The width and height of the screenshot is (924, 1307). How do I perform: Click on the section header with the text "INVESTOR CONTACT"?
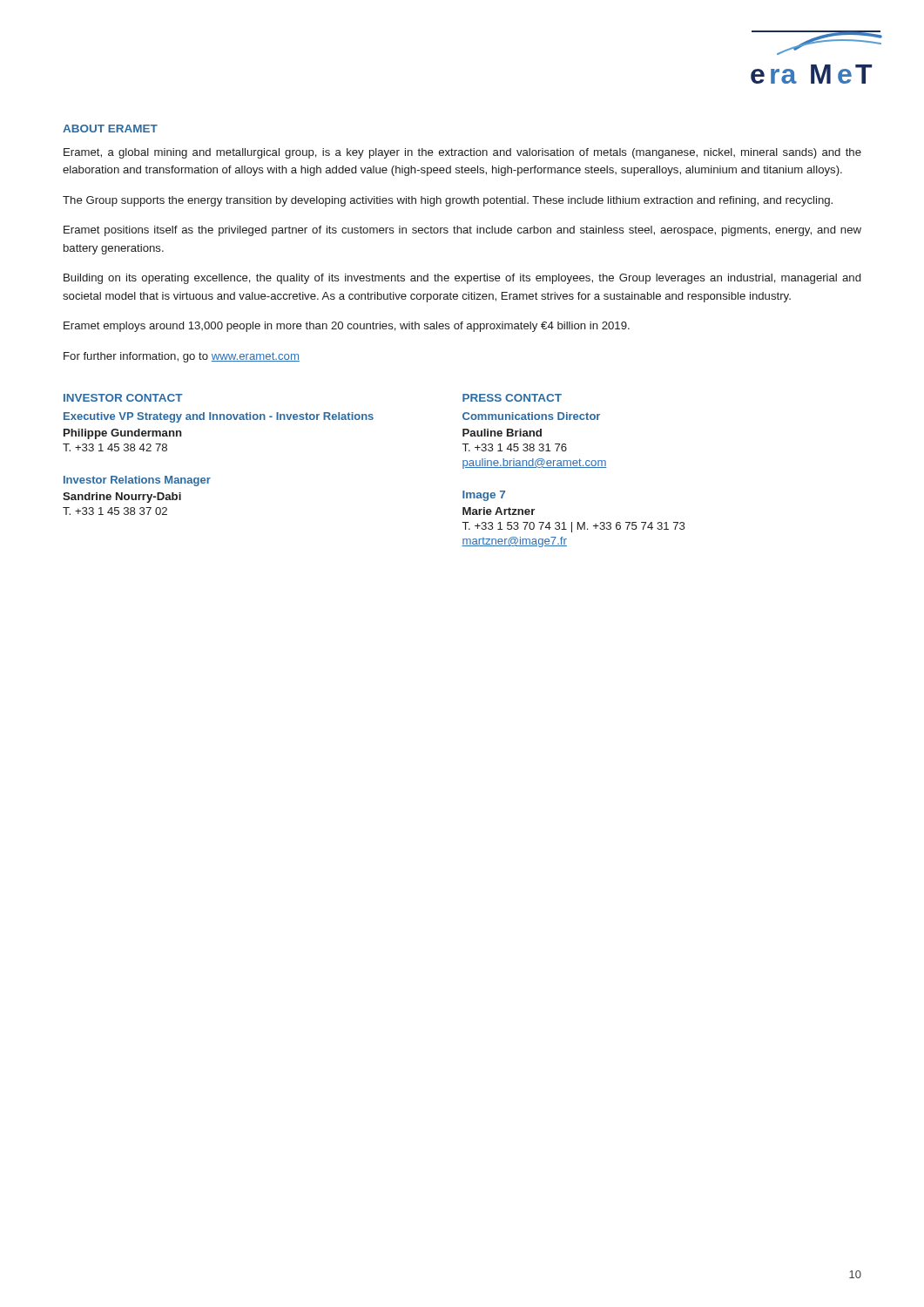point(123,398)
